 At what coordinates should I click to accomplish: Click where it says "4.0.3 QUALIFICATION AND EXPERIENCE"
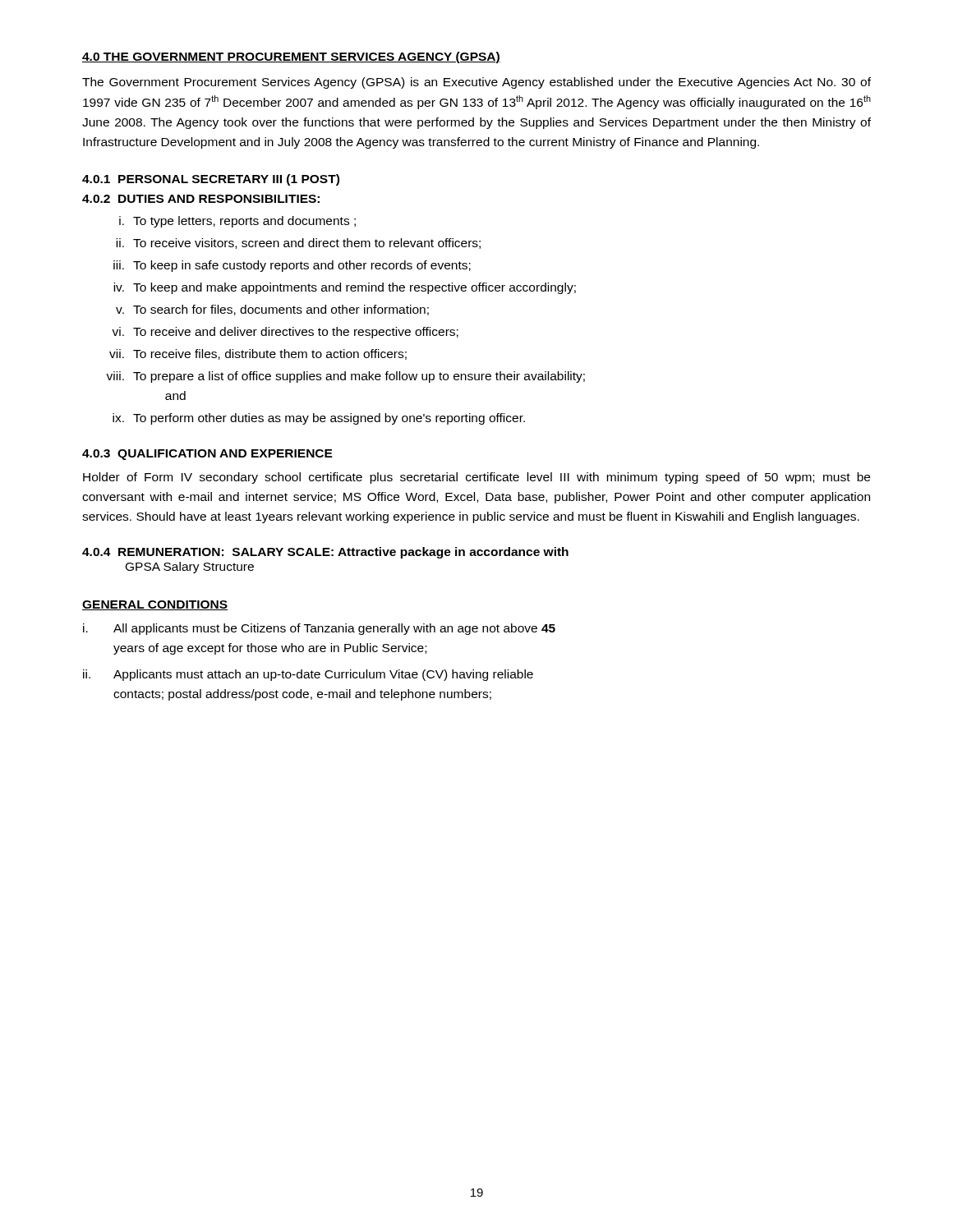point(207,453)
